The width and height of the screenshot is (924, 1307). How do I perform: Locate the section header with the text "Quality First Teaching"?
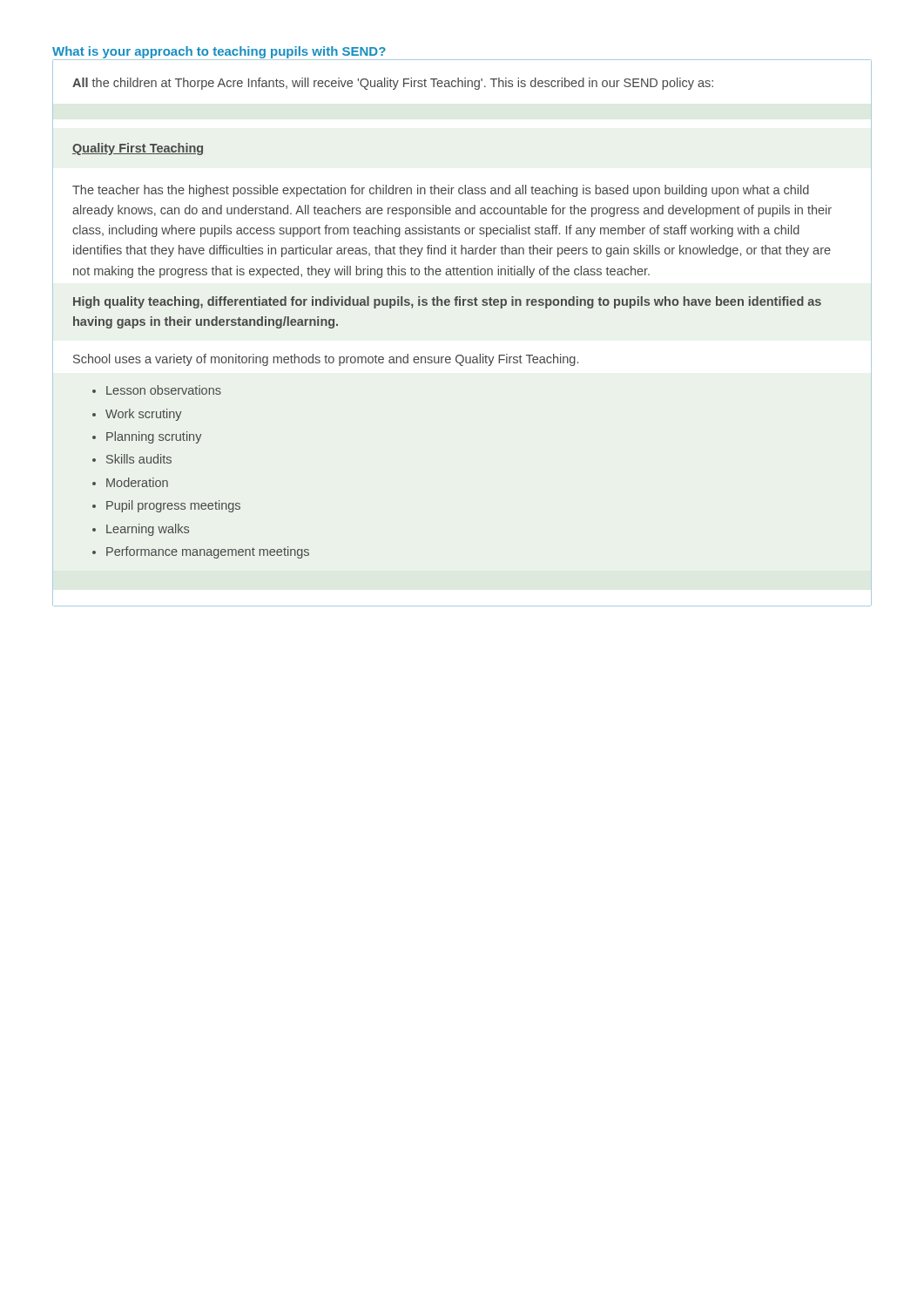(138, 148)
